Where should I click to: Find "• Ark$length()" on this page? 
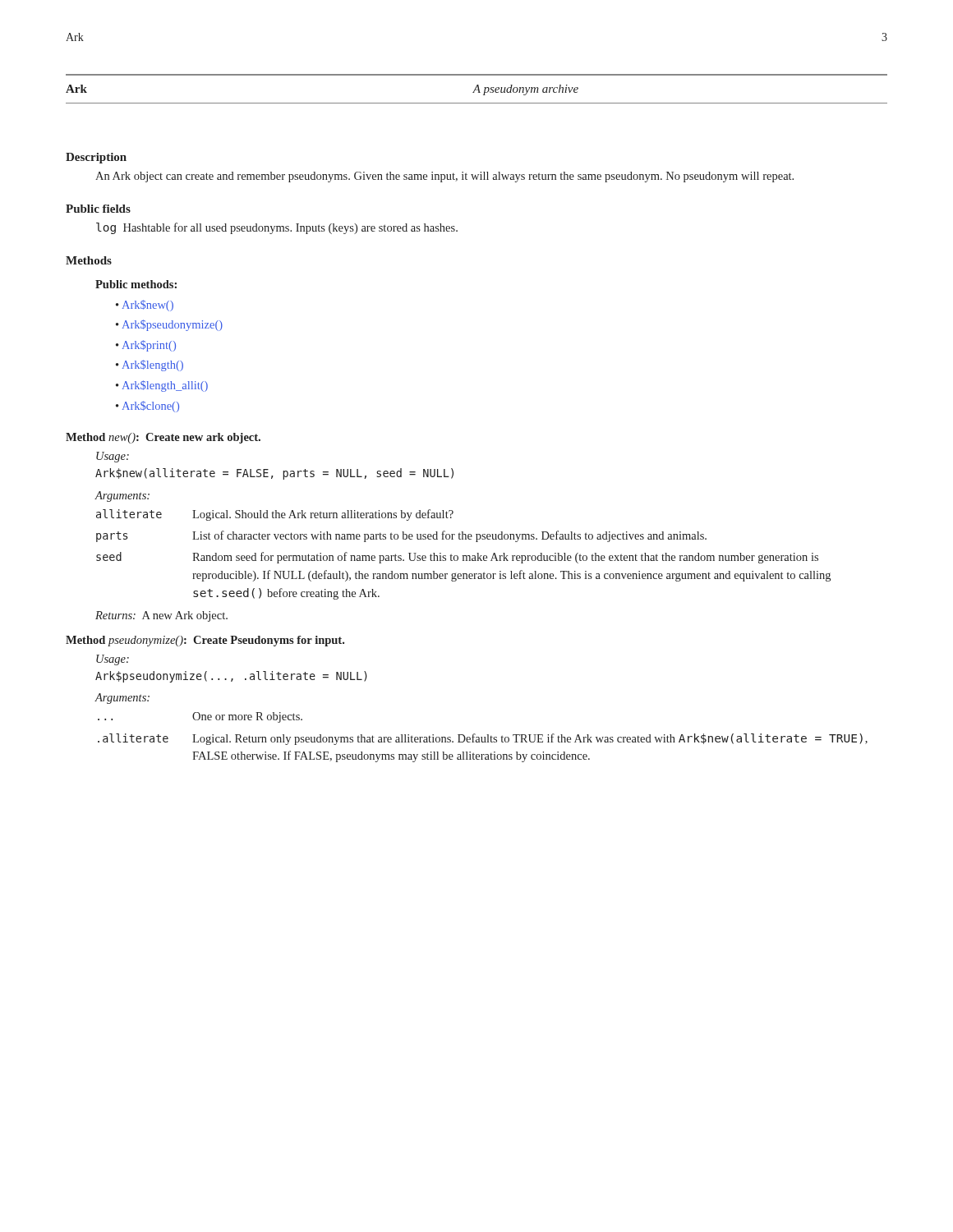(x=149, y=365)
